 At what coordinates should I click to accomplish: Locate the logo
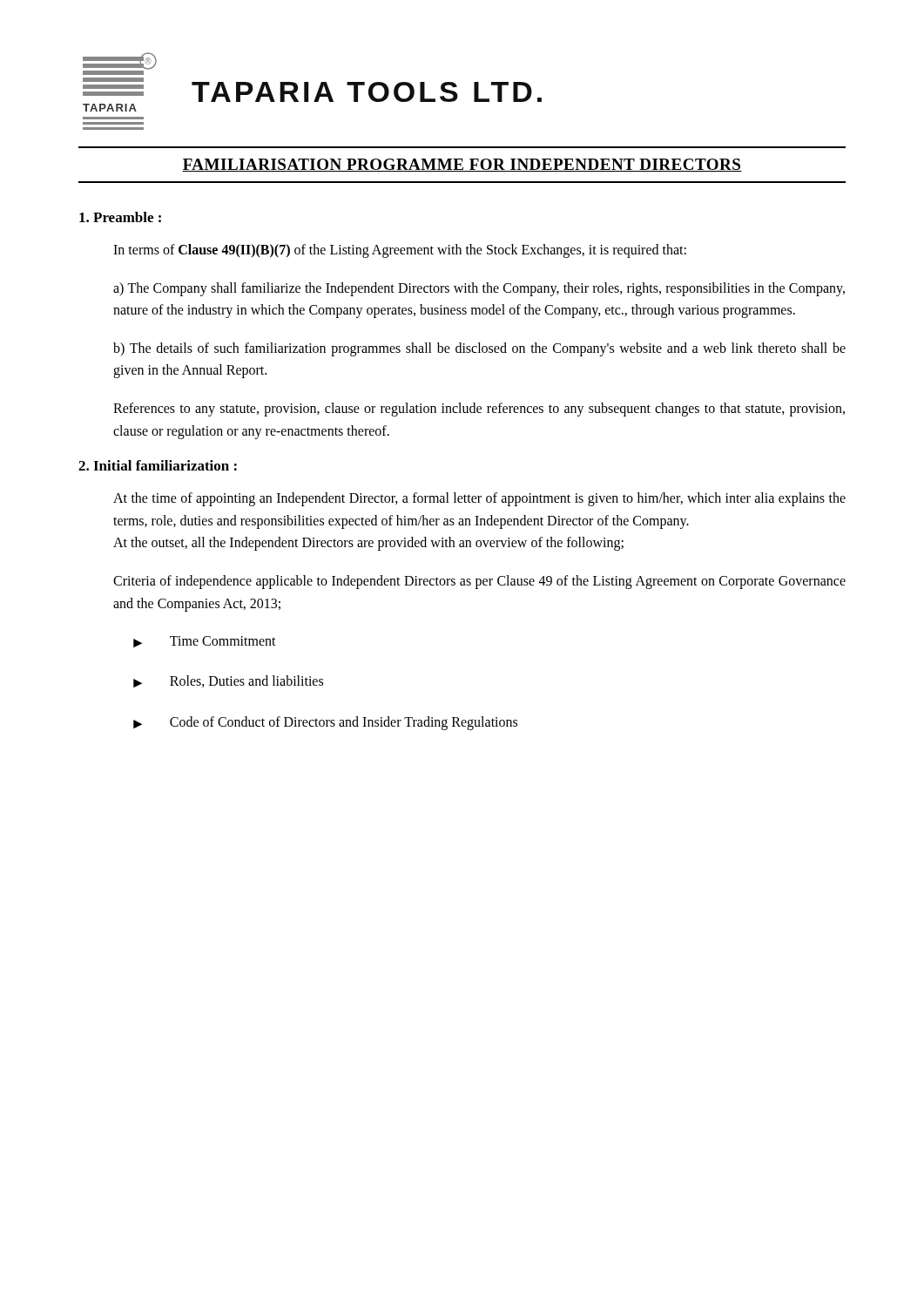122,91
